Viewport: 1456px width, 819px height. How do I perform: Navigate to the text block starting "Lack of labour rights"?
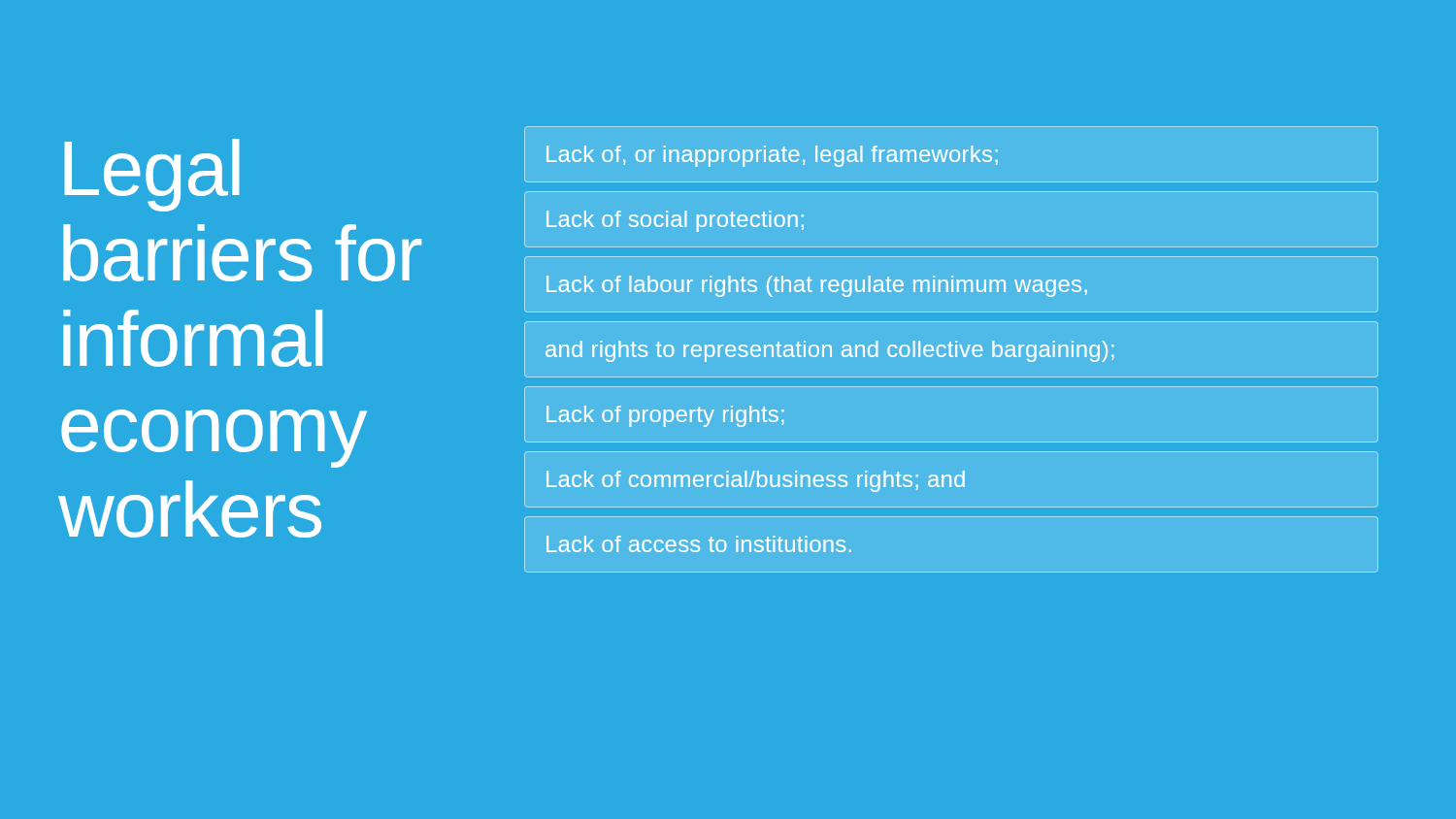click(x=817, y=284)
